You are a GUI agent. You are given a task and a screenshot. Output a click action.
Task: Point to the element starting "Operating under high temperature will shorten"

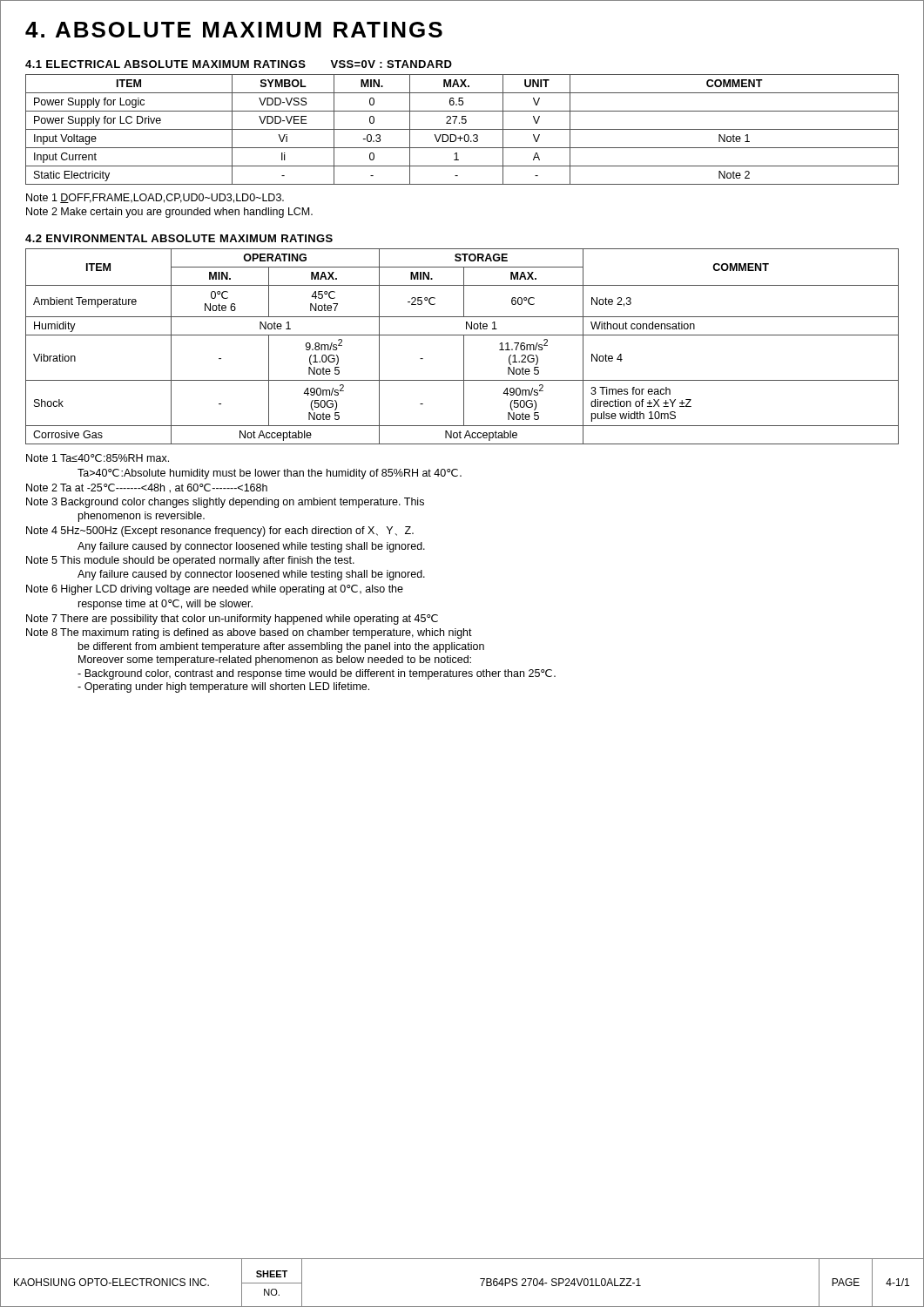224,687
